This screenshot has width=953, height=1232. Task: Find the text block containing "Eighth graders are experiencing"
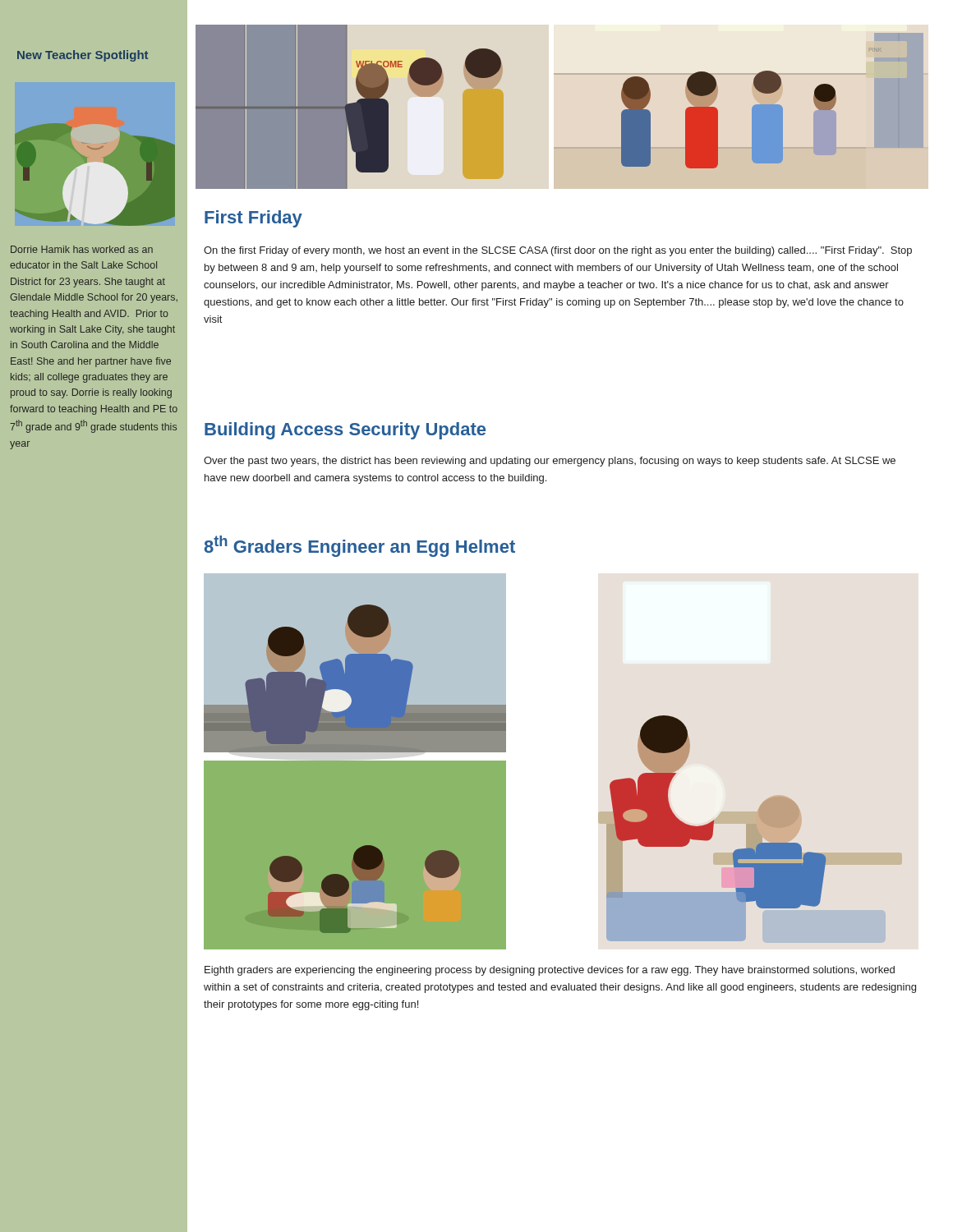pyautogui.click(x=560, y=987)
